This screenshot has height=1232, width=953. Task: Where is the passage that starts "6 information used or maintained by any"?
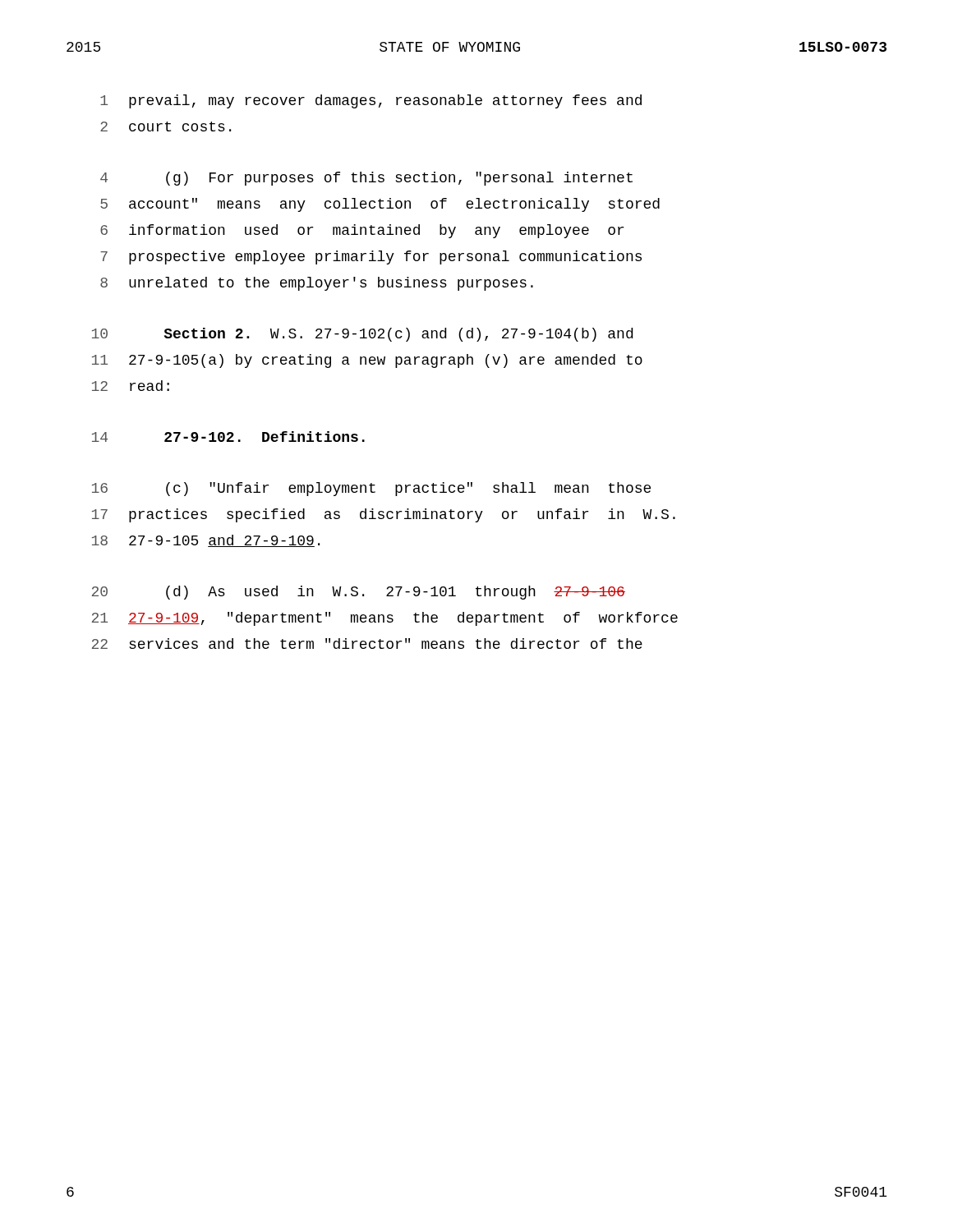point(476,232)
